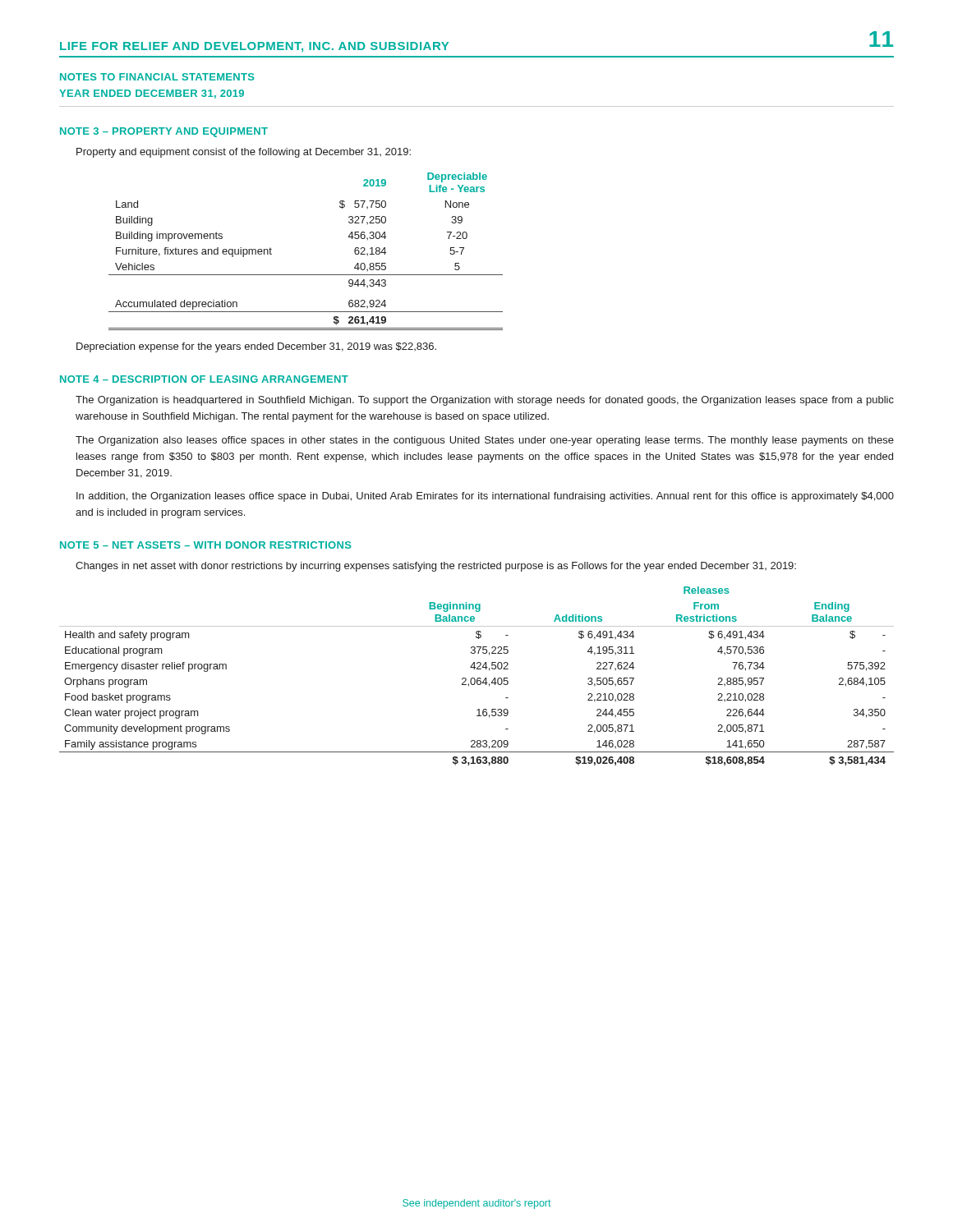Locate the table with the text "Depreciable Life -"

[476, 249]
